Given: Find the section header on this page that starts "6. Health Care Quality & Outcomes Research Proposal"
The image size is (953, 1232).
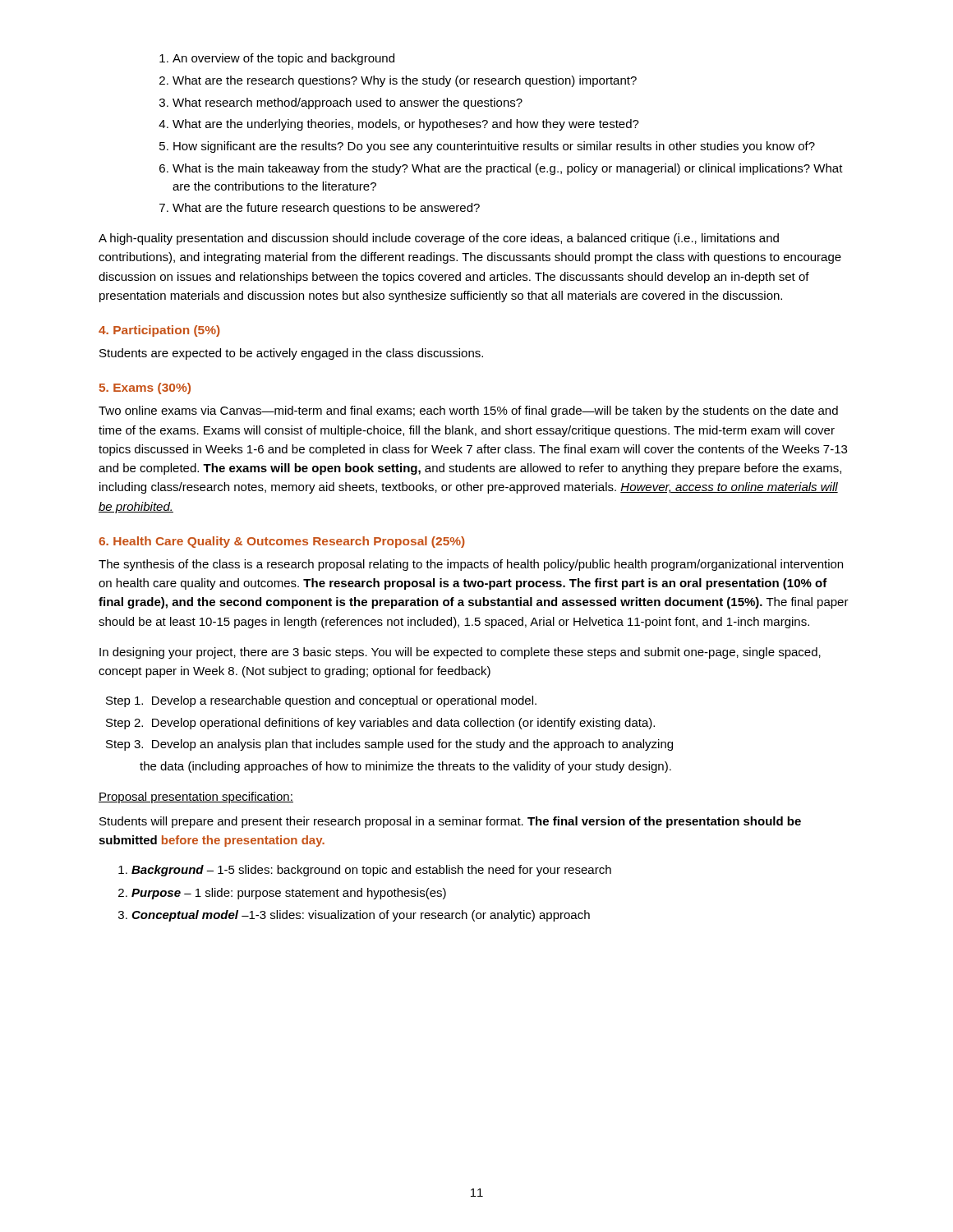Looking at the screenshot, I should click(x=282, y=541).
